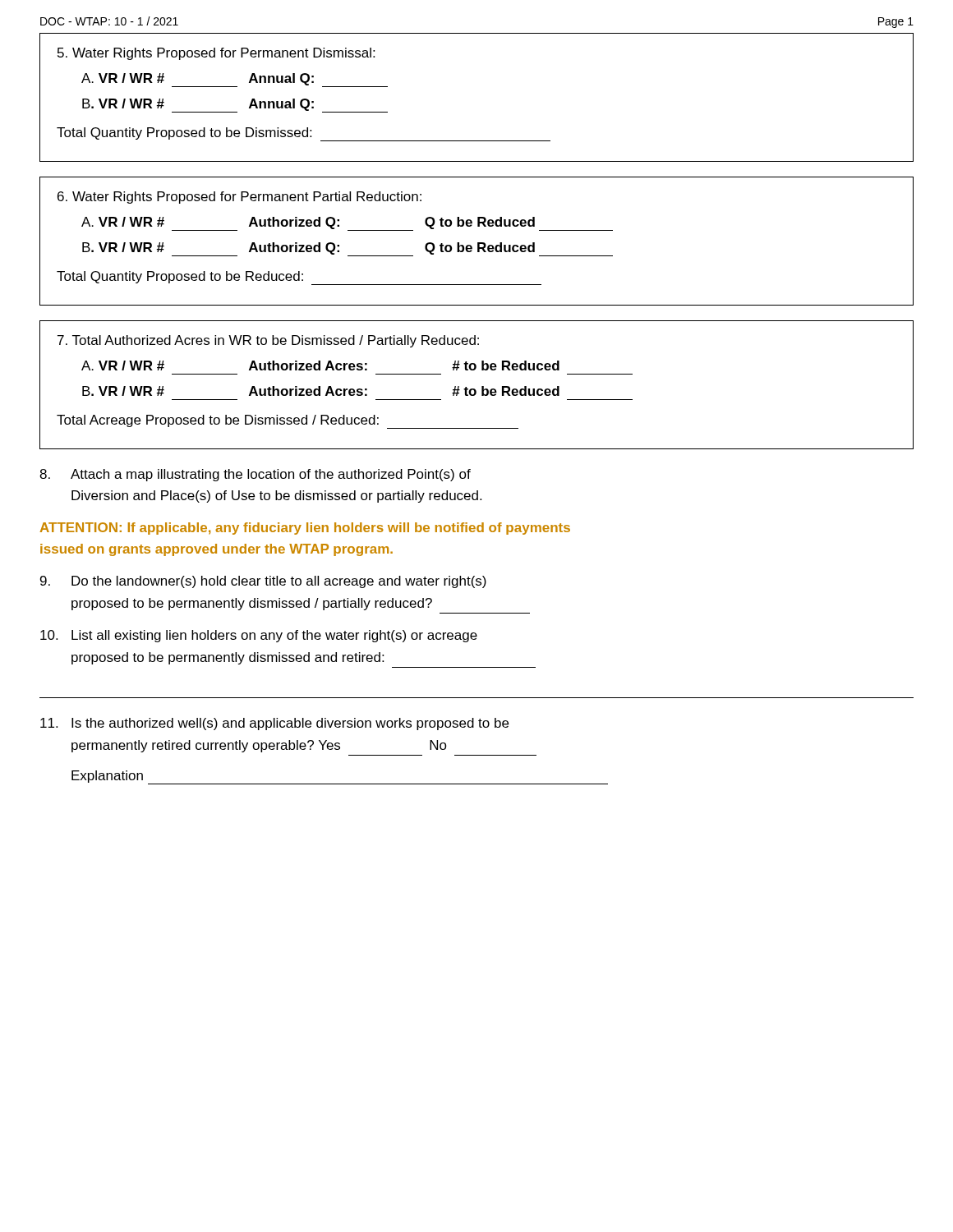Screen dimensions: 1232x953
Task: Find the list item containing "10. List all existing lien holders"
Action: click(x=476, y=646)
